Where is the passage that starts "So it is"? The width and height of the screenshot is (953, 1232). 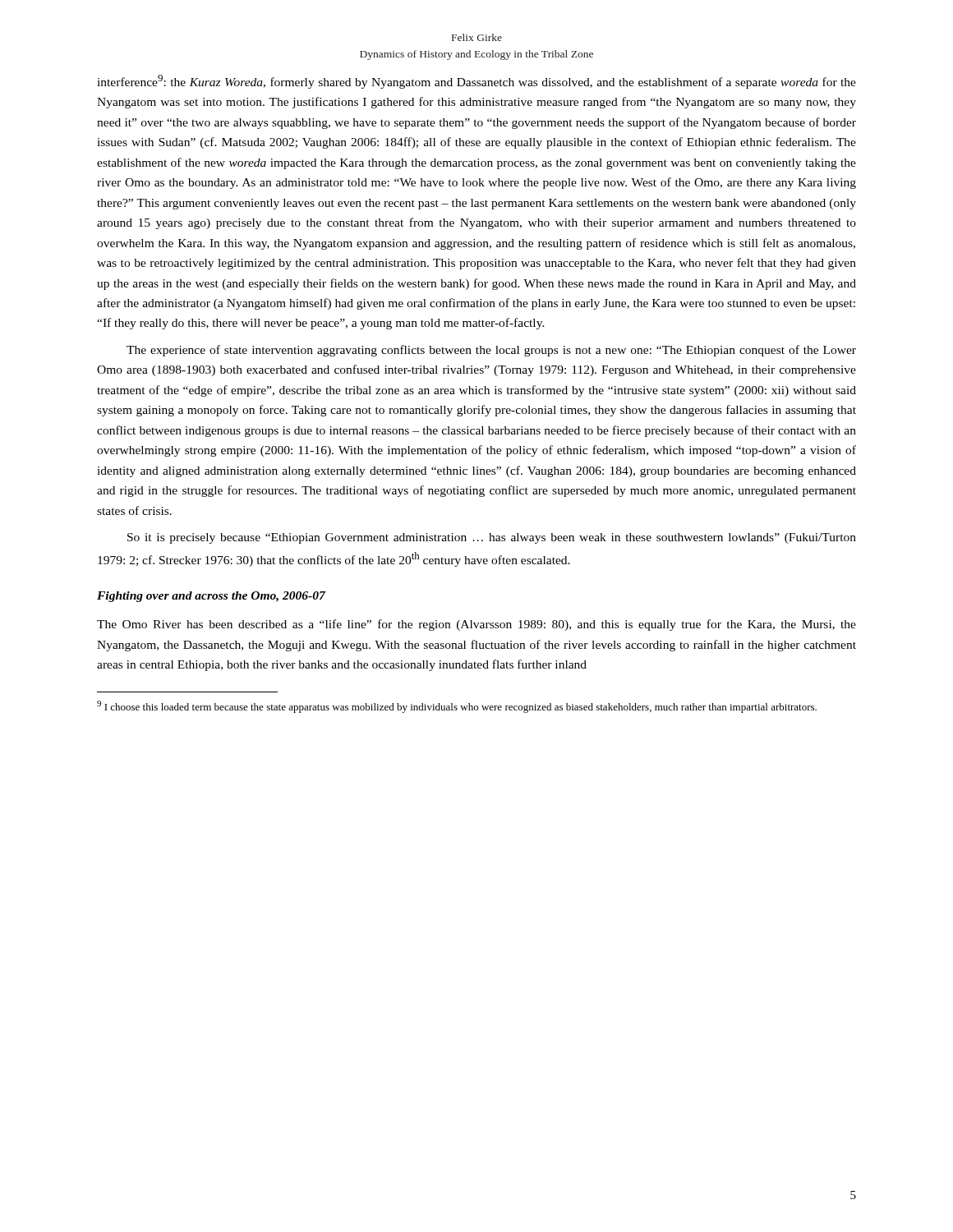(476, 549)
